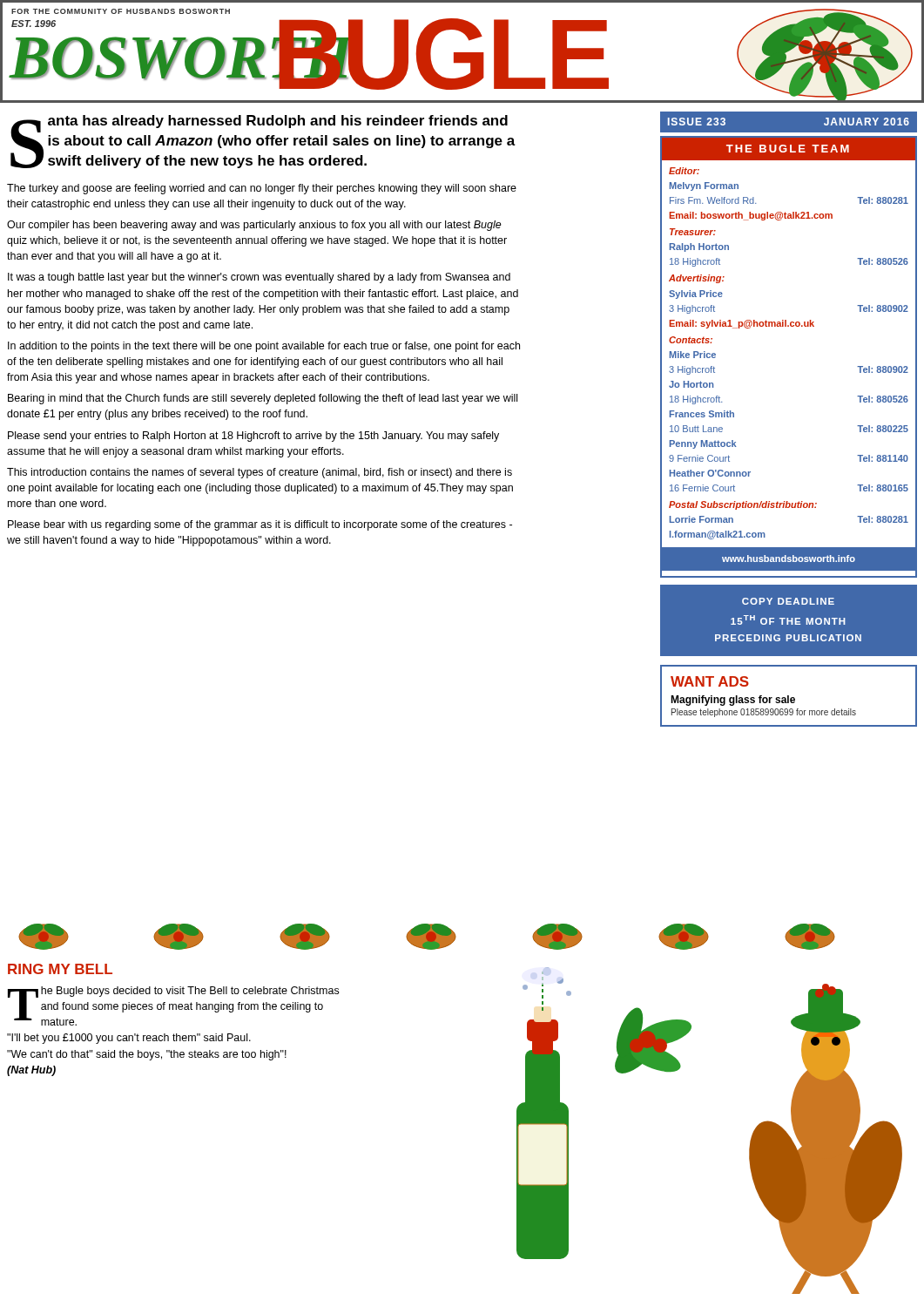Locate the text block containing "Our compiler has been beavering away and"
Viewport: 924px width, 1307px height.
(257, 241)
